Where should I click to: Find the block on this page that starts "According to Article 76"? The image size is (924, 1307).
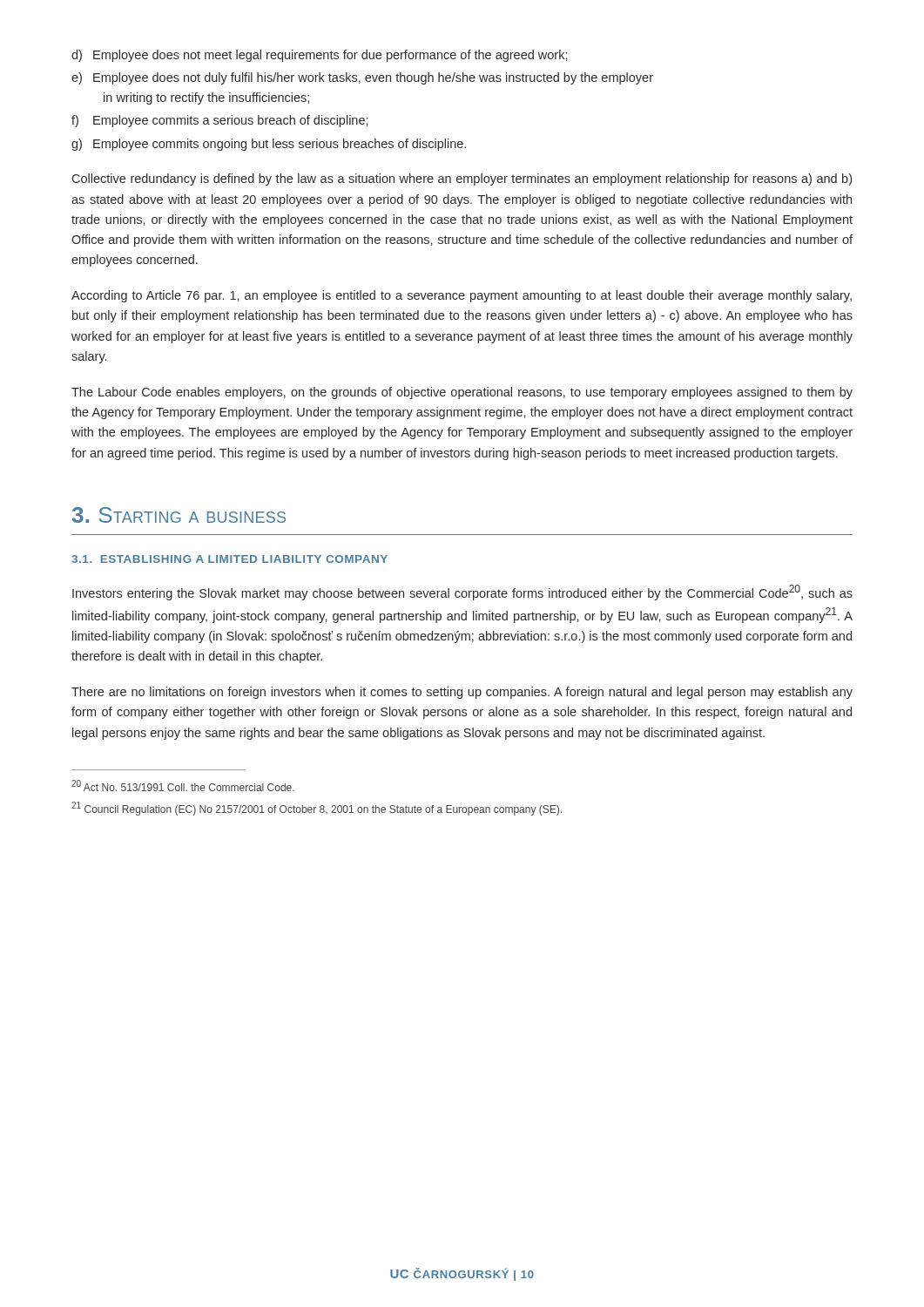coord(462,326)
